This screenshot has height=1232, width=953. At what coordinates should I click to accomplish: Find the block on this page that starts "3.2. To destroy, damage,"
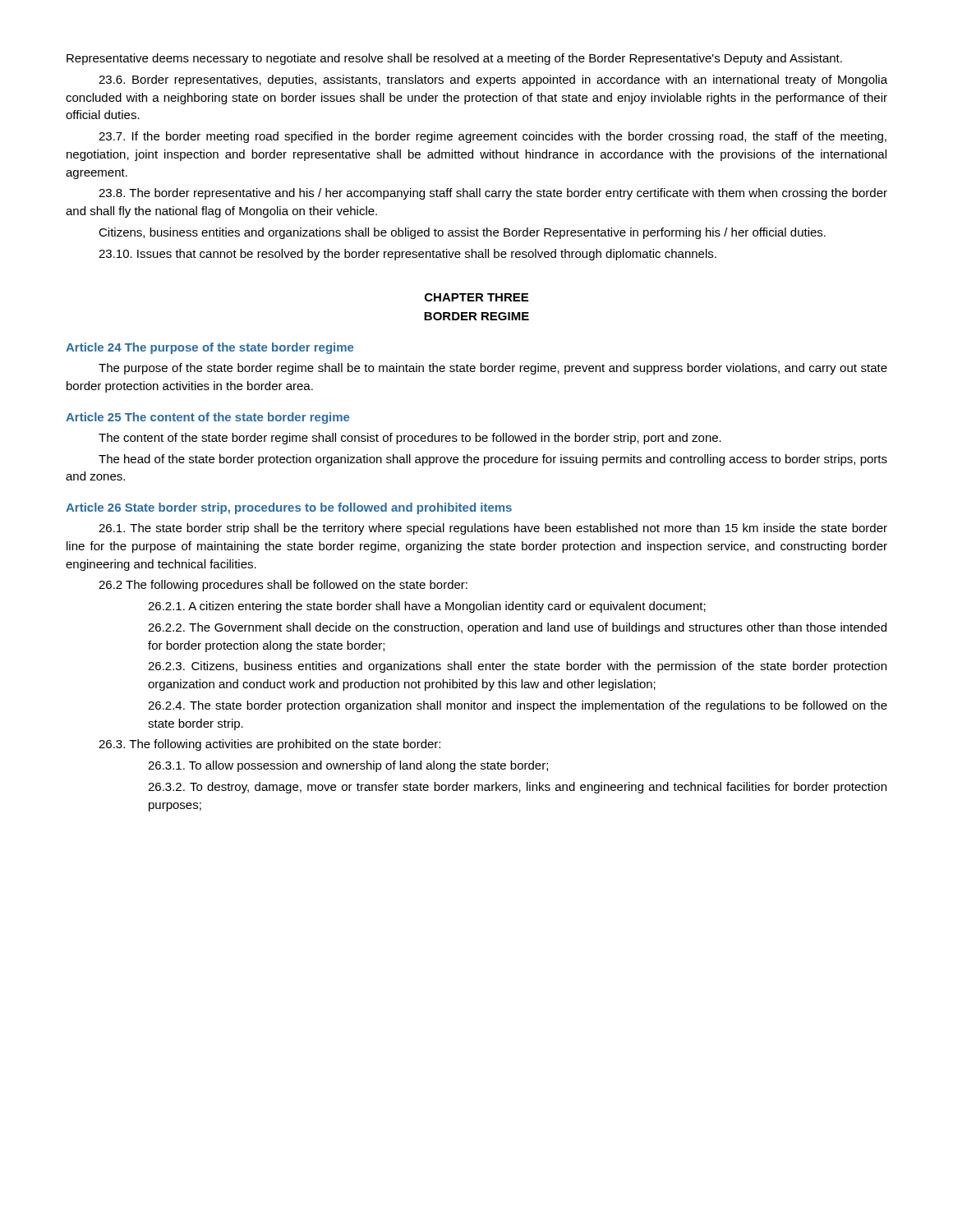tap(476, 796)
